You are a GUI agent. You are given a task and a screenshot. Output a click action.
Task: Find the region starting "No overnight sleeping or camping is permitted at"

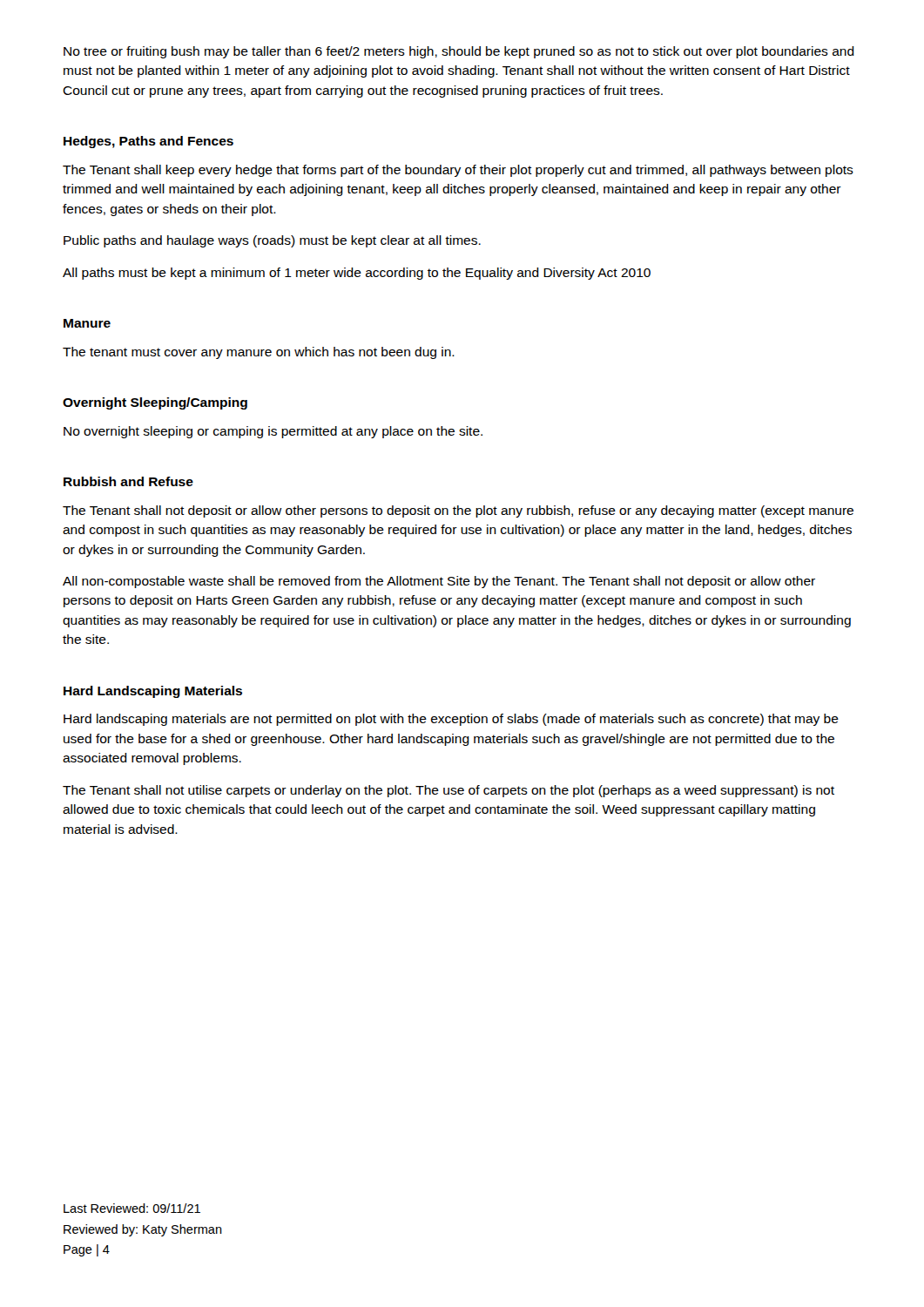point(462,431)
